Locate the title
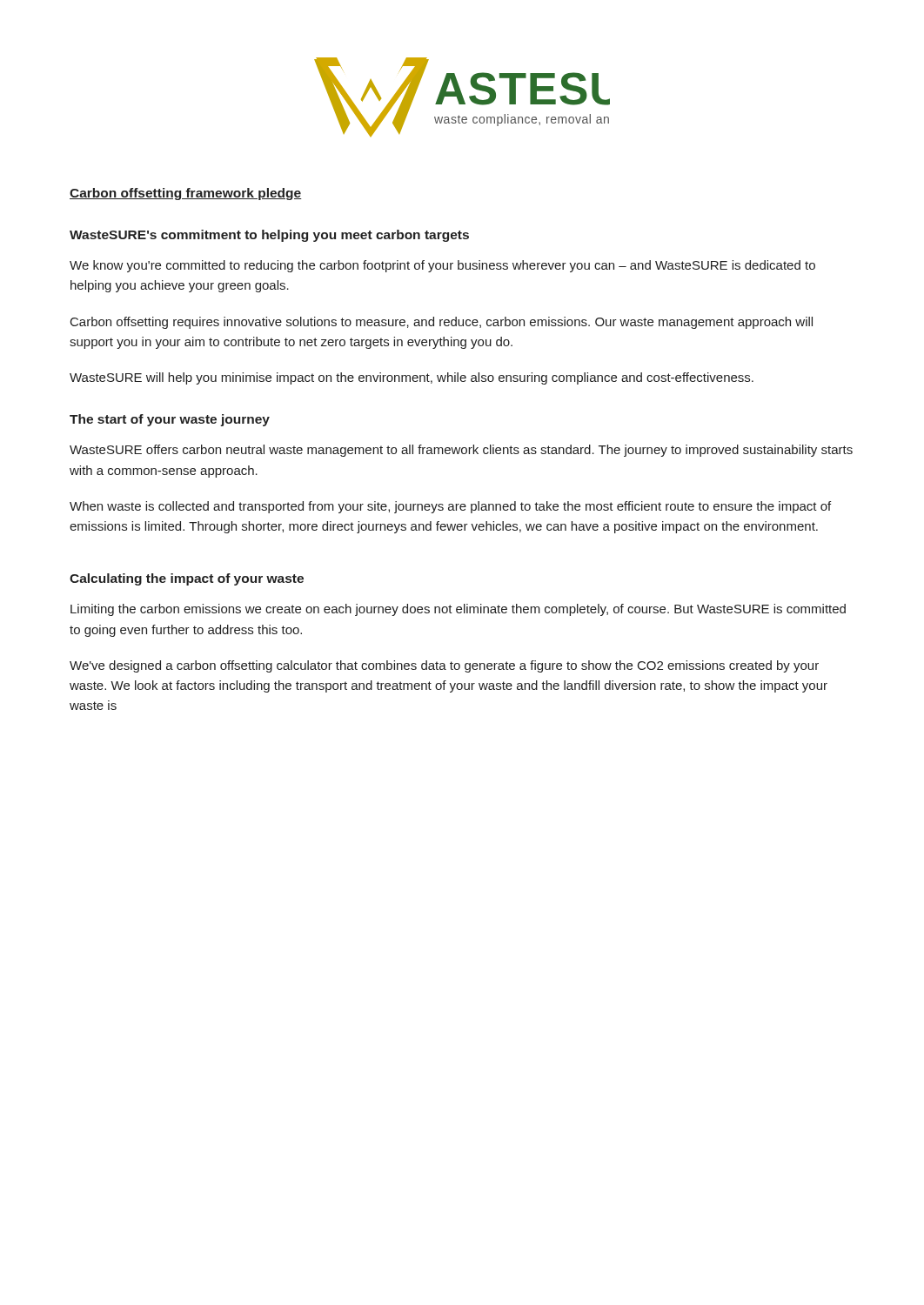This screenshot has height=1305, width=924. click(x=185, y=193)
